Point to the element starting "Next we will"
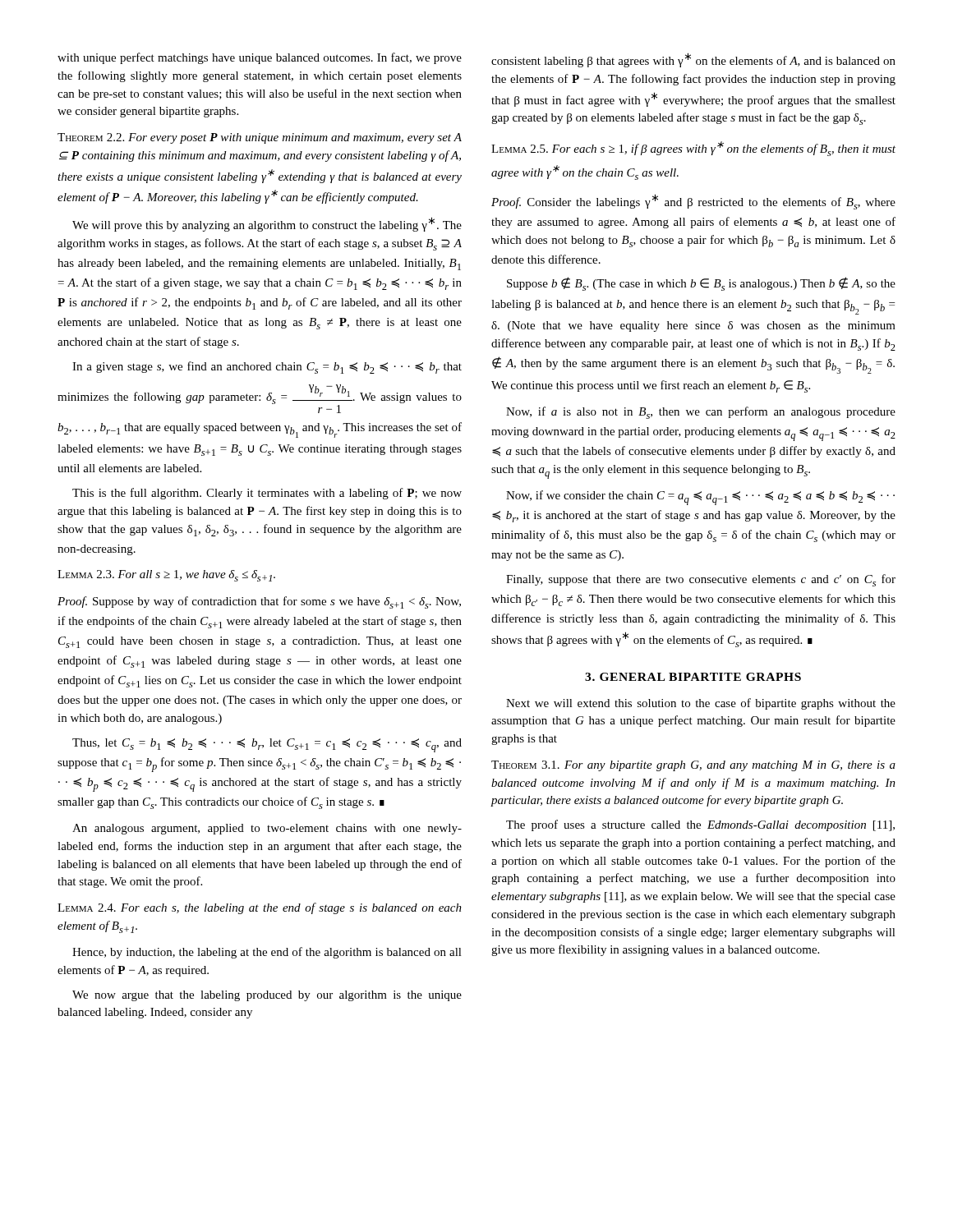Screen dimensions: 1232x953 click(x=693, y=721)
